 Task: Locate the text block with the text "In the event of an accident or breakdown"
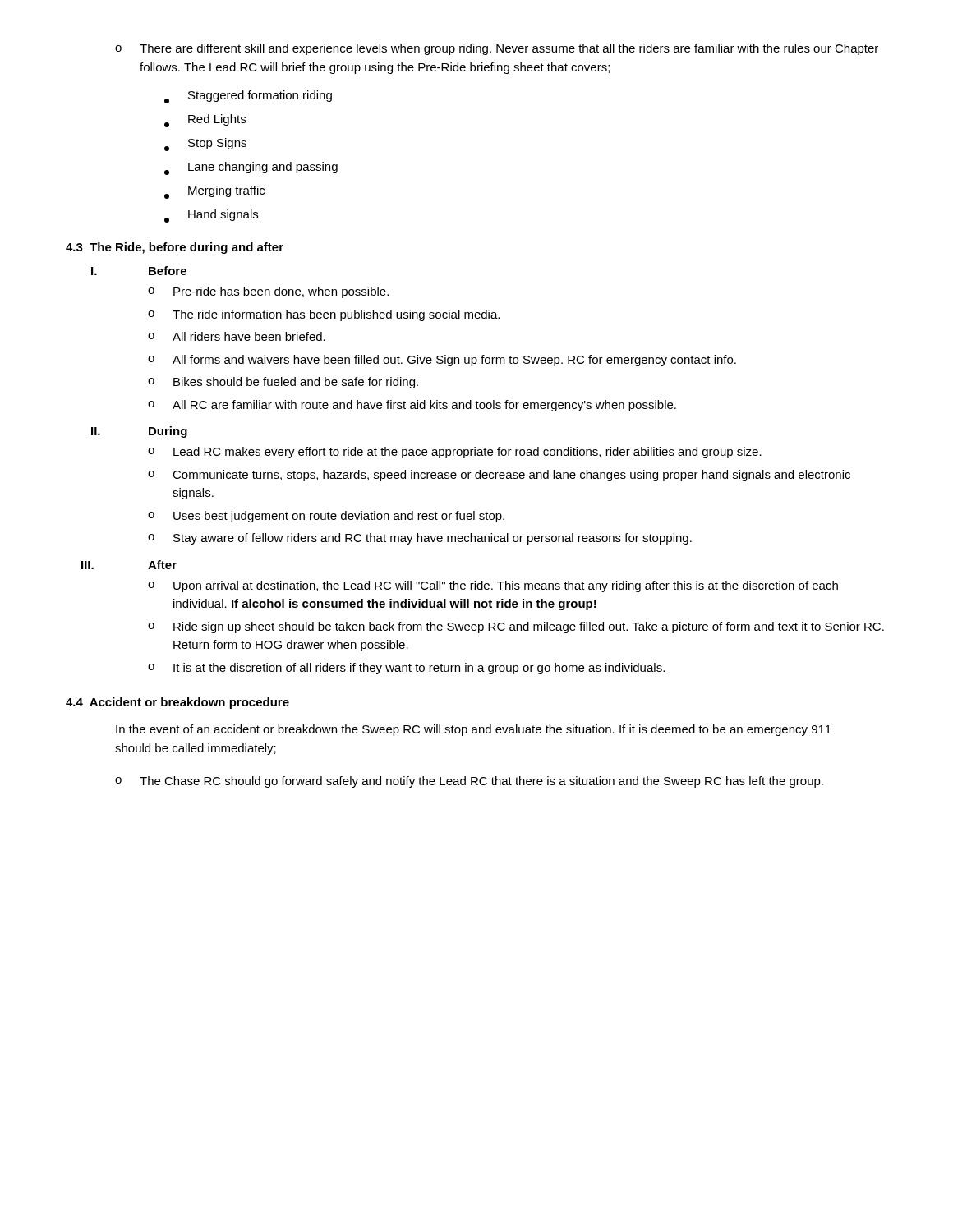click(473, 738)
